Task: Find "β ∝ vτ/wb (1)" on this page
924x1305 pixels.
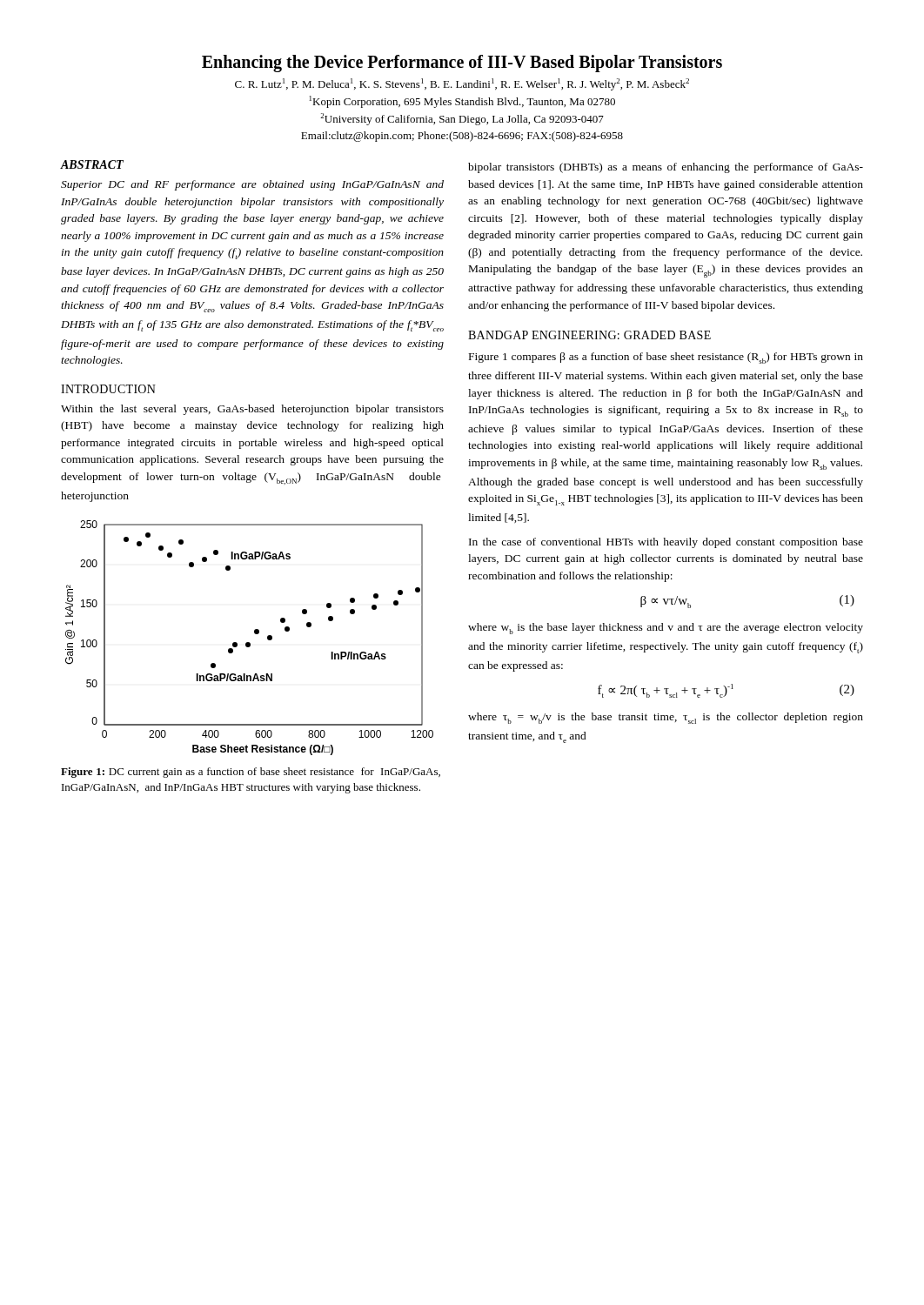Action: tap(655, 602)
